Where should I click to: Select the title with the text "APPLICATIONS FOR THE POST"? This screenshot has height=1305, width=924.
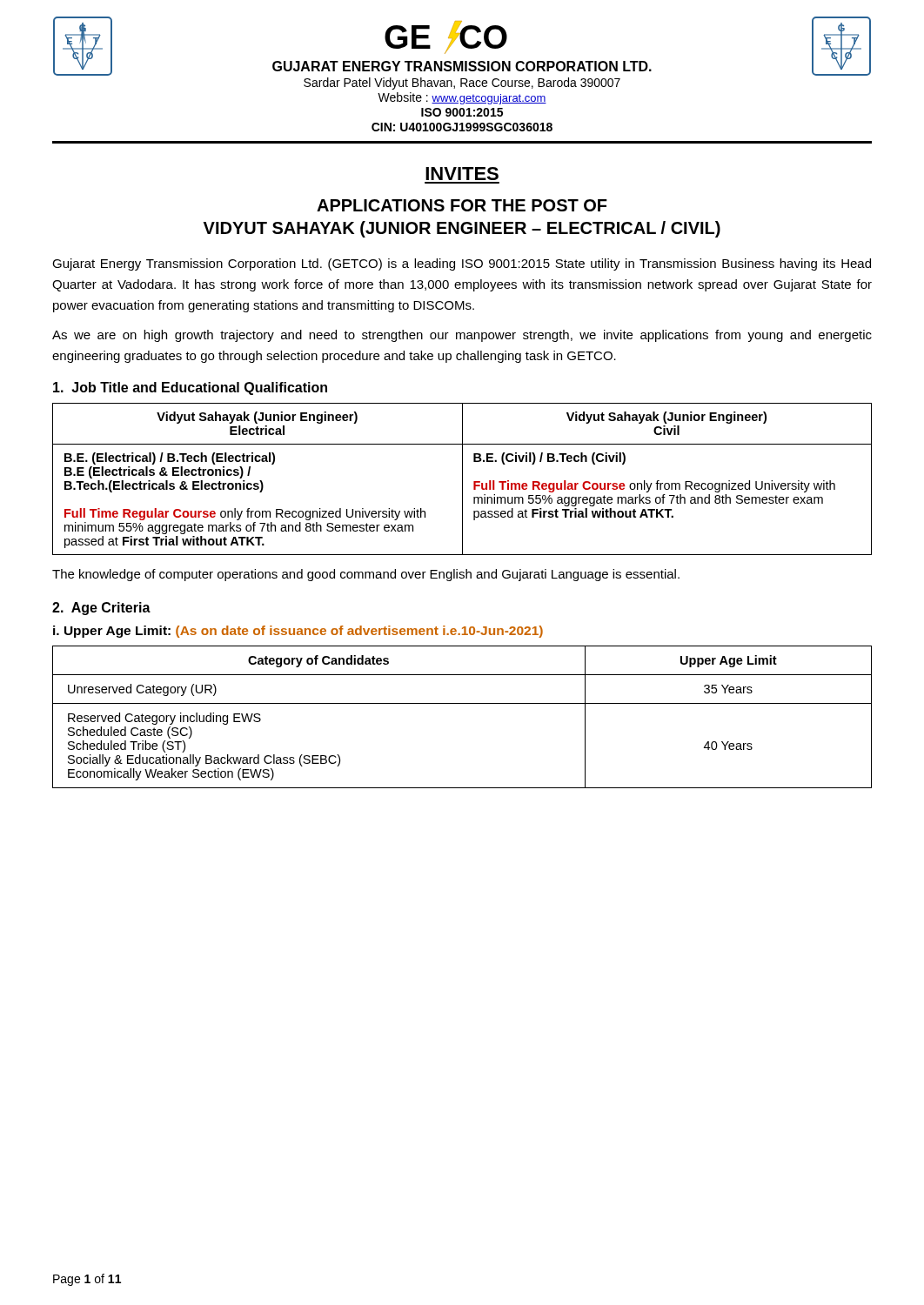click(462, 217)
